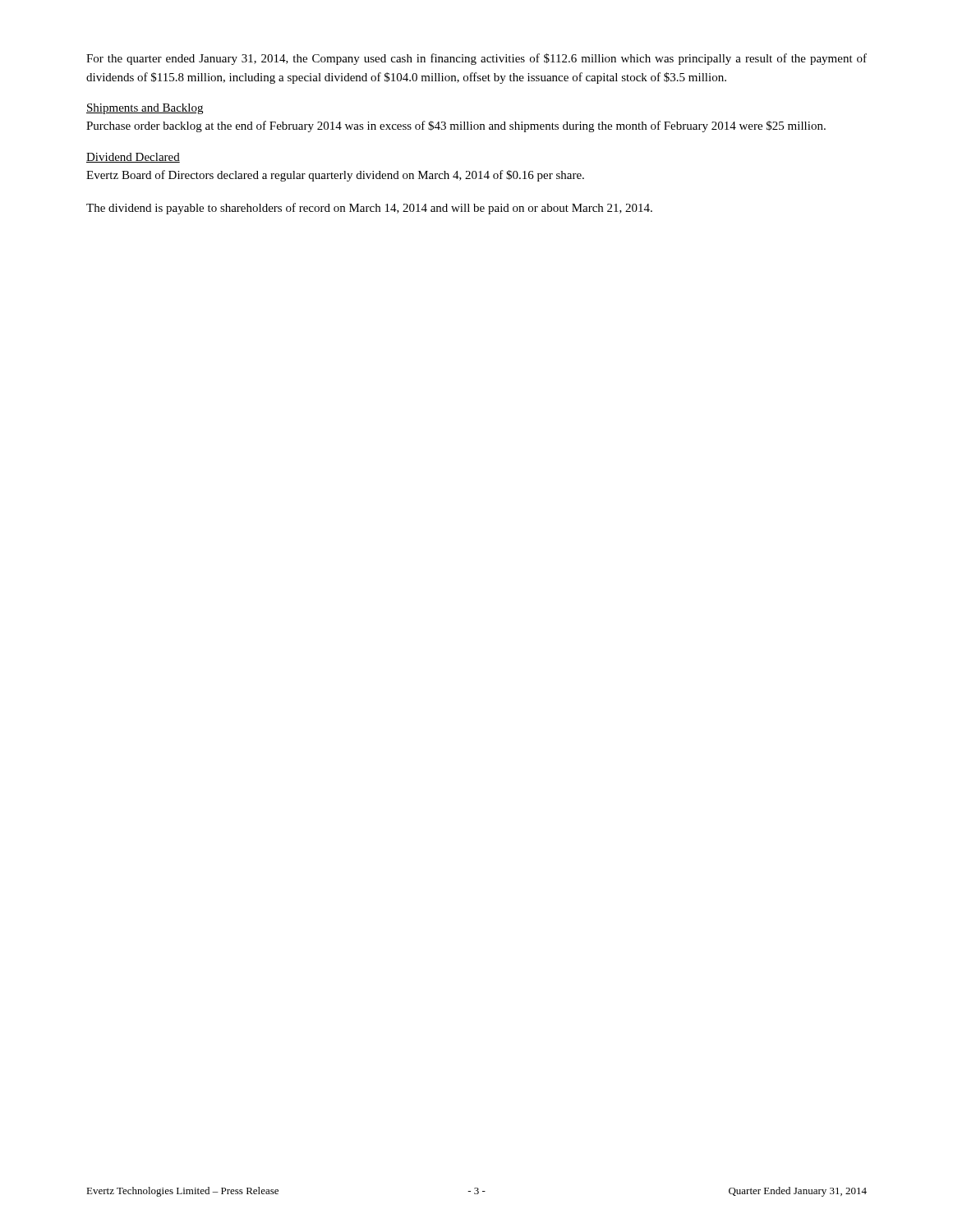The height and width of the screenshot is (1232, 953).
Task: Click on the text block that reads "For the quarter ended January 31, 2014,"
Action: 476,68
